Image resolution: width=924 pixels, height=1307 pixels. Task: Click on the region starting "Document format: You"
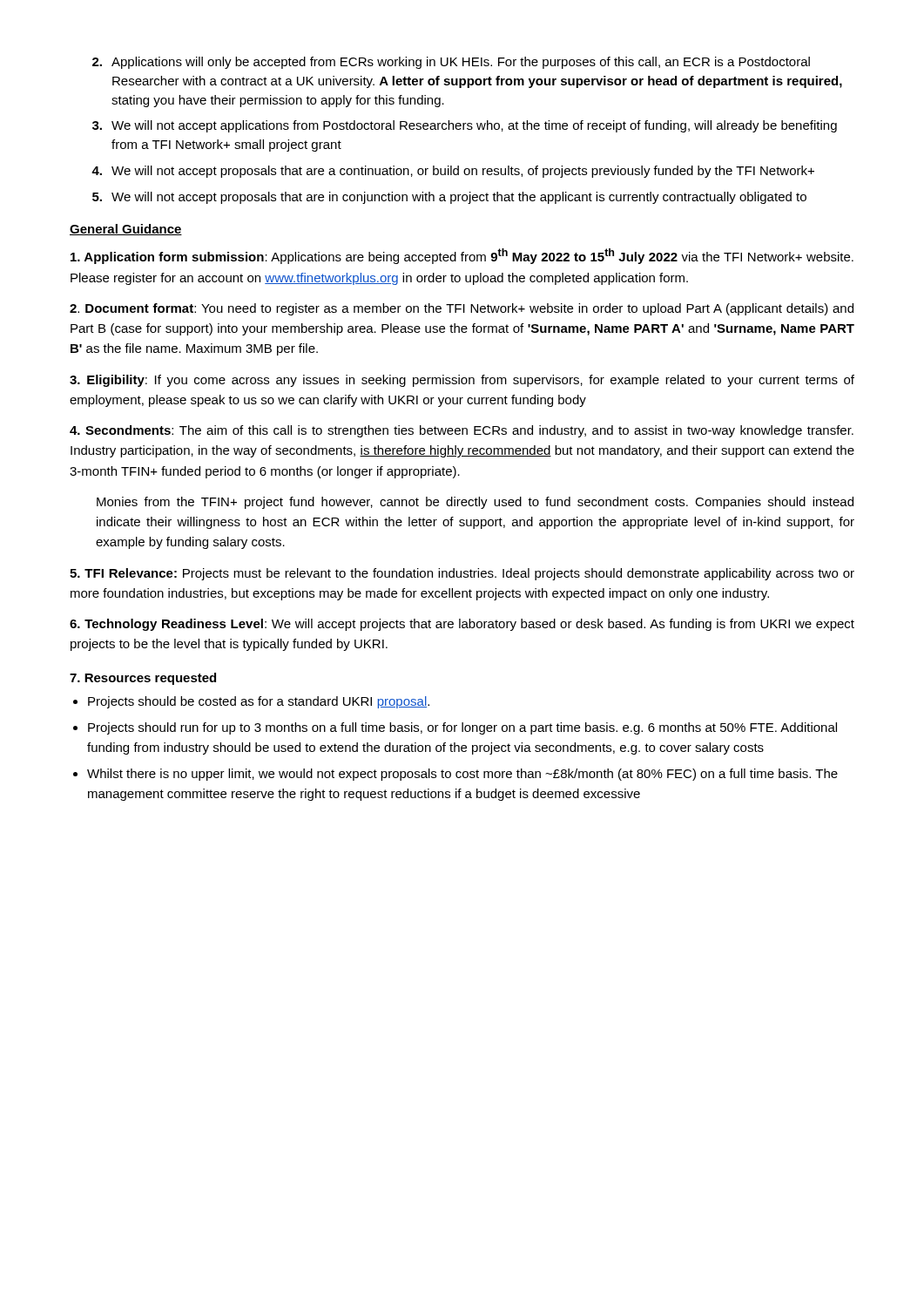pos(462,328)
